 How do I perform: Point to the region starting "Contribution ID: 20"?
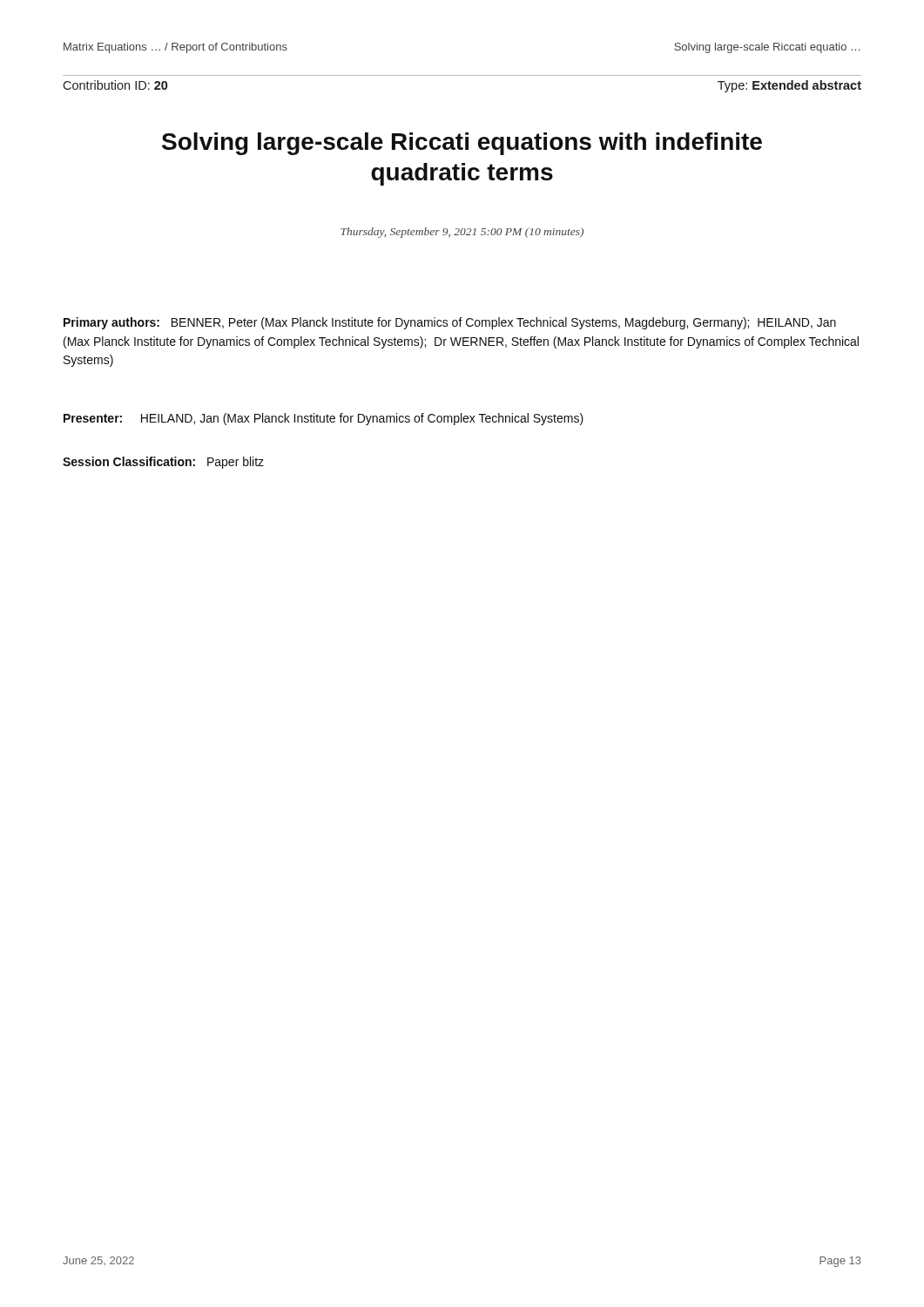point(462,85)
